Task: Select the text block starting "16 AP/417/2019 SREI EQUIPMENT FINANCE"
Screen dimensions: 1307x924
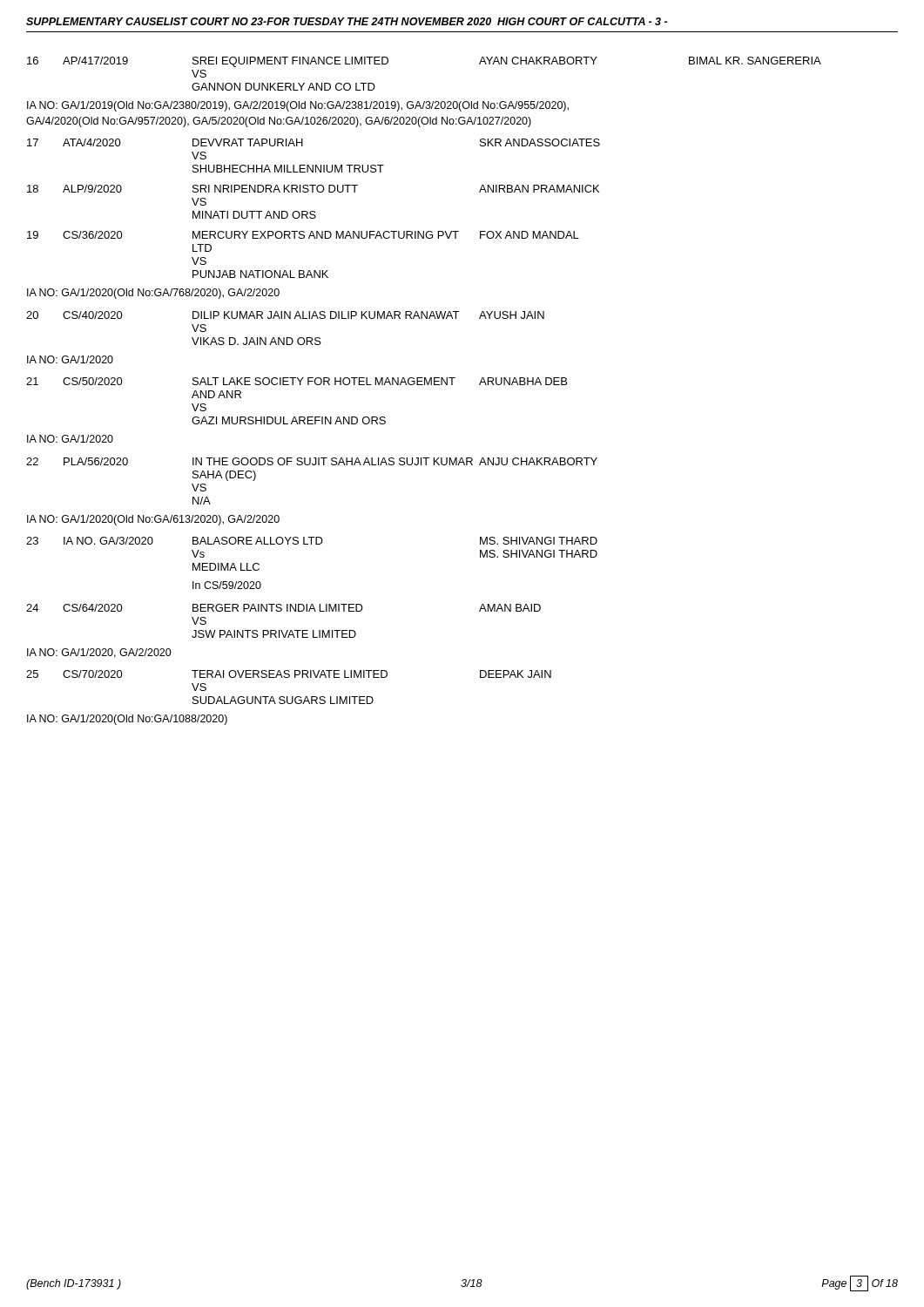Action: (96, 61)
